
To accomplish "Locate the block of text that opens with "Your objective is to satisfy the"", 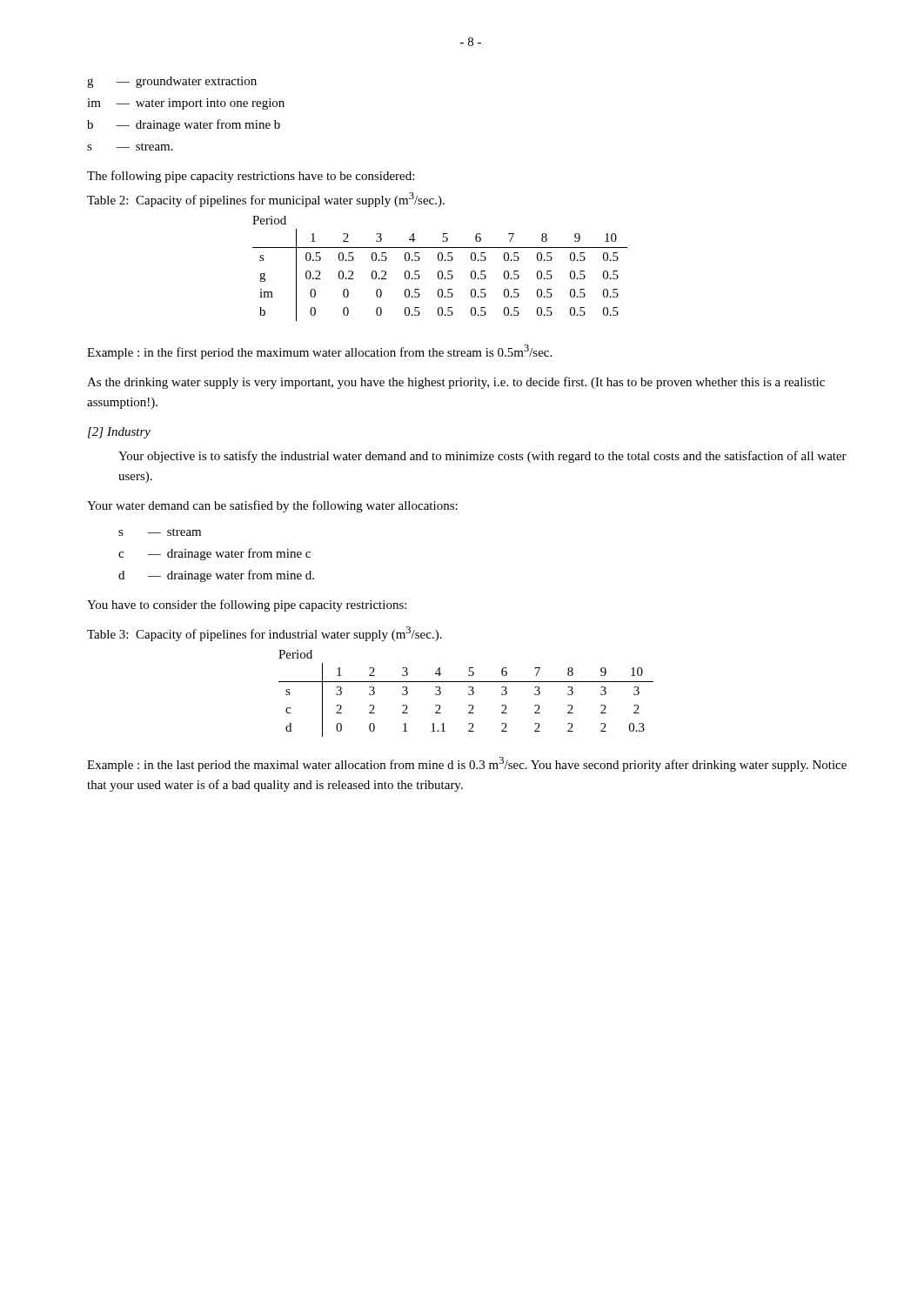I will (482, 466).
